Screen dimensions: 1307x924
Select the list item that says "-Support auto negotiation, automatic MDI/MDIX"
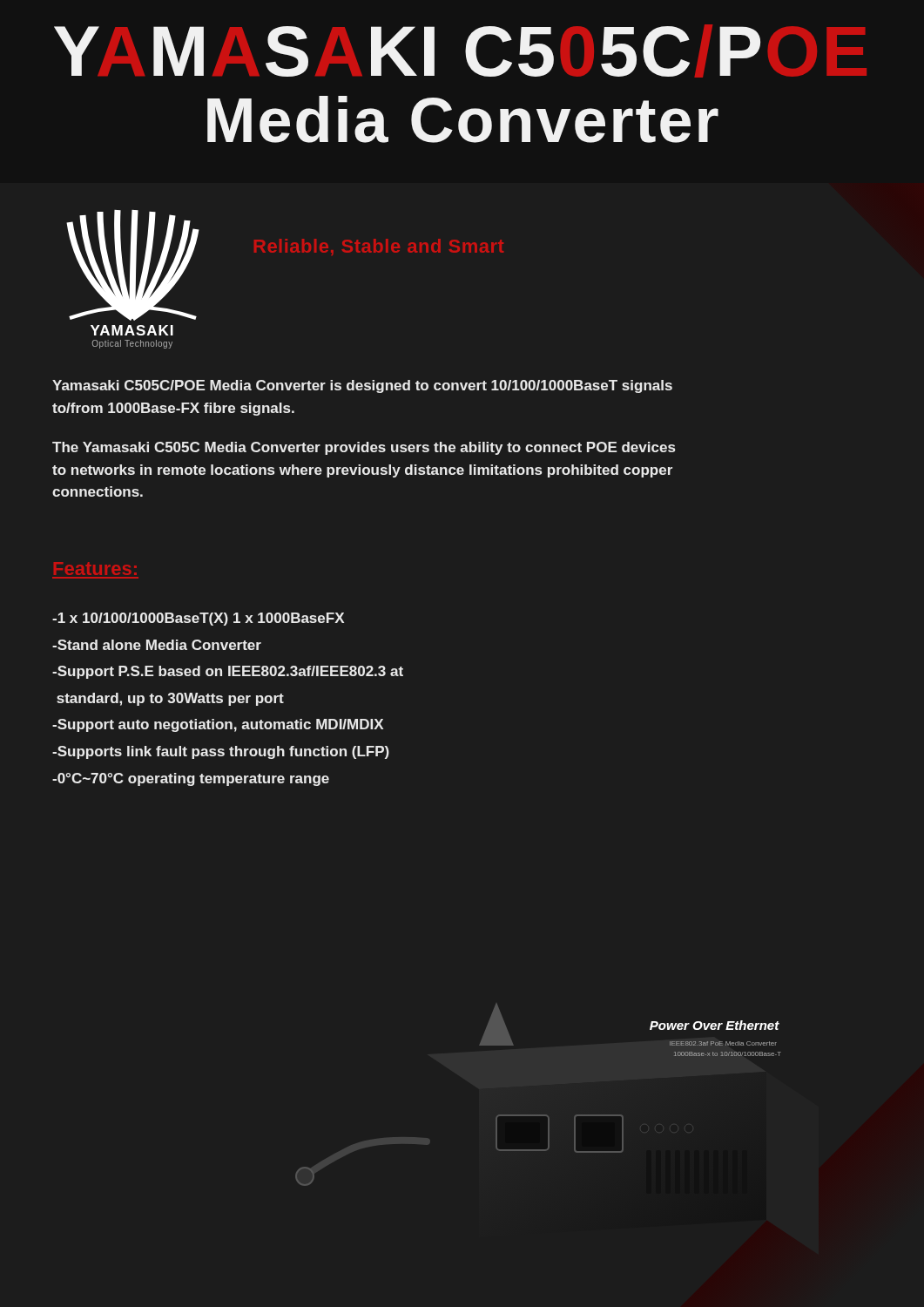point(218,725)
